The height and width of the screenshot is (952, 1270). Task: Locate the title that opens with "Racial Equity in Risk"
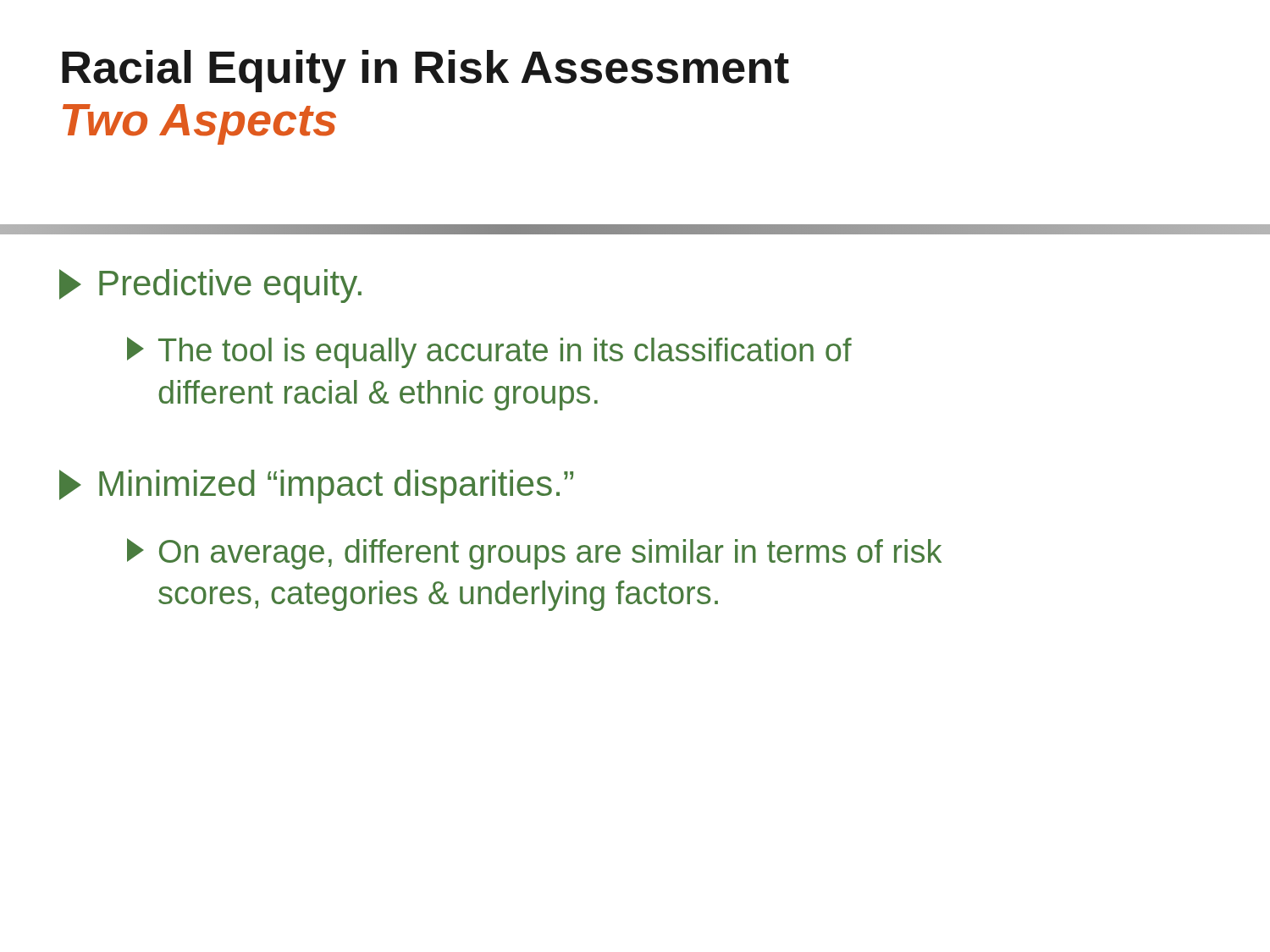(x=635, y=93)
